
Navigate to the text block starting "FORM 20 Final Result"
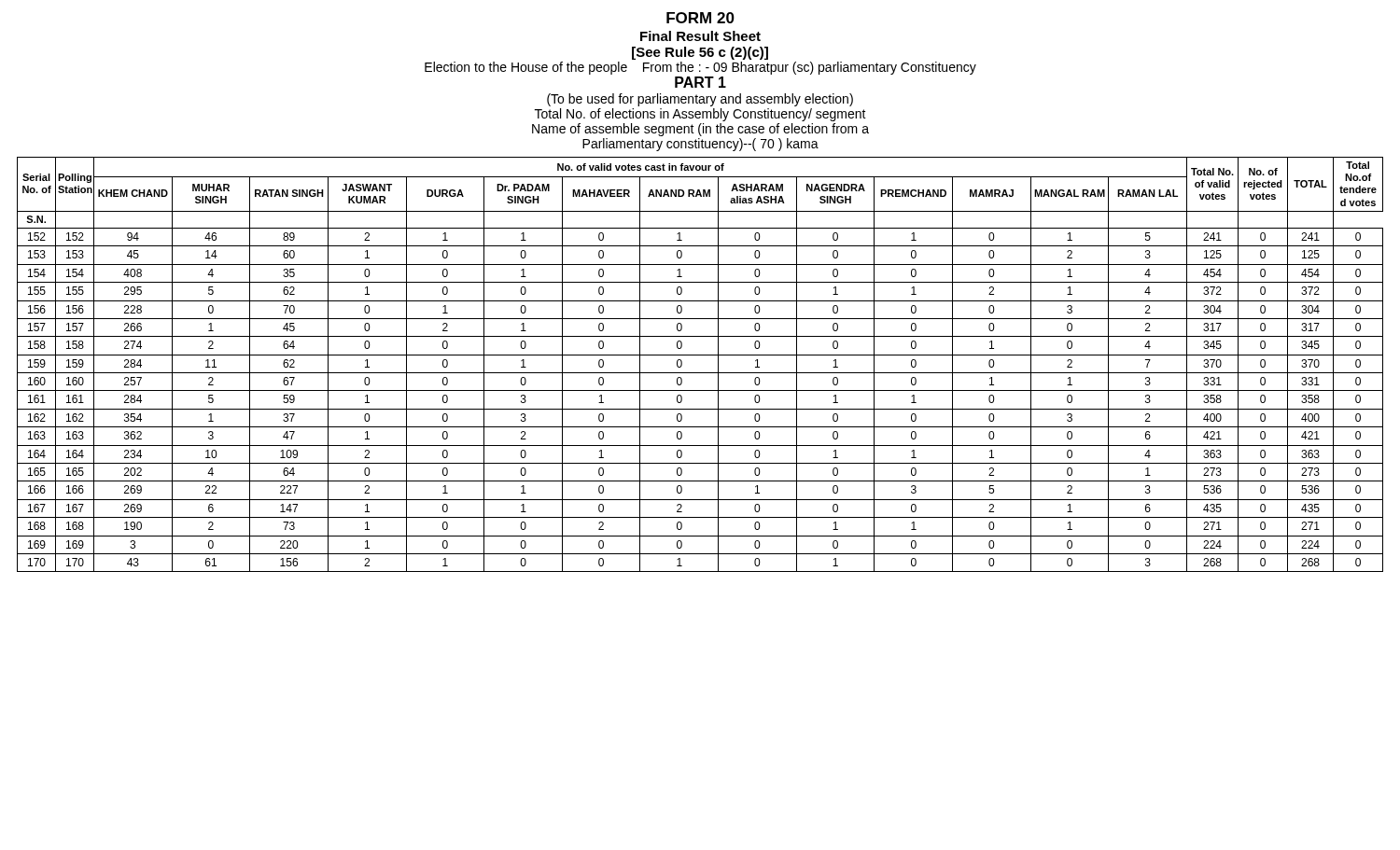(700, 80)
